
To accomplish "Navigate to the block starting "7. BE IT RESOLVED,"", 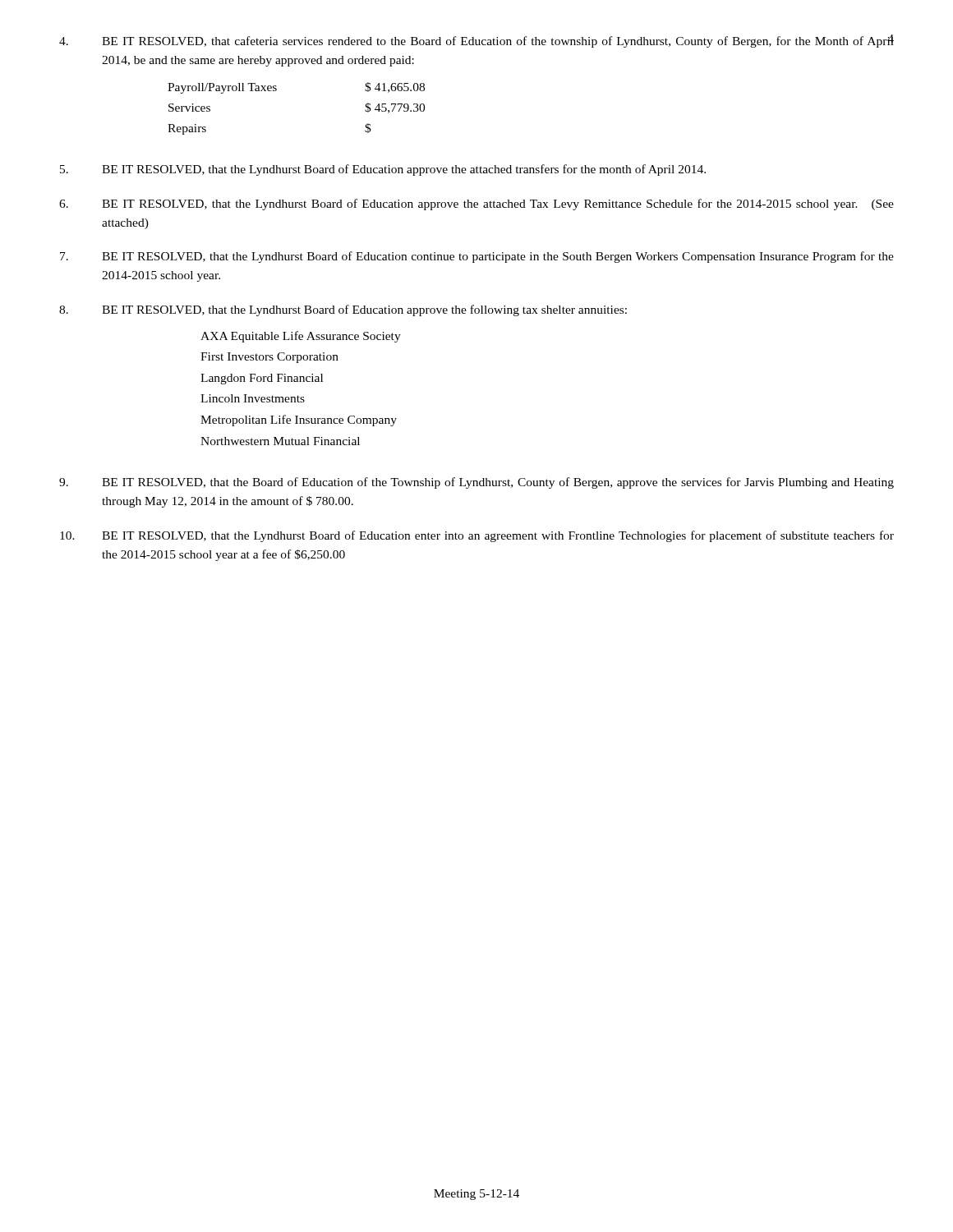I will pos(476,265).
